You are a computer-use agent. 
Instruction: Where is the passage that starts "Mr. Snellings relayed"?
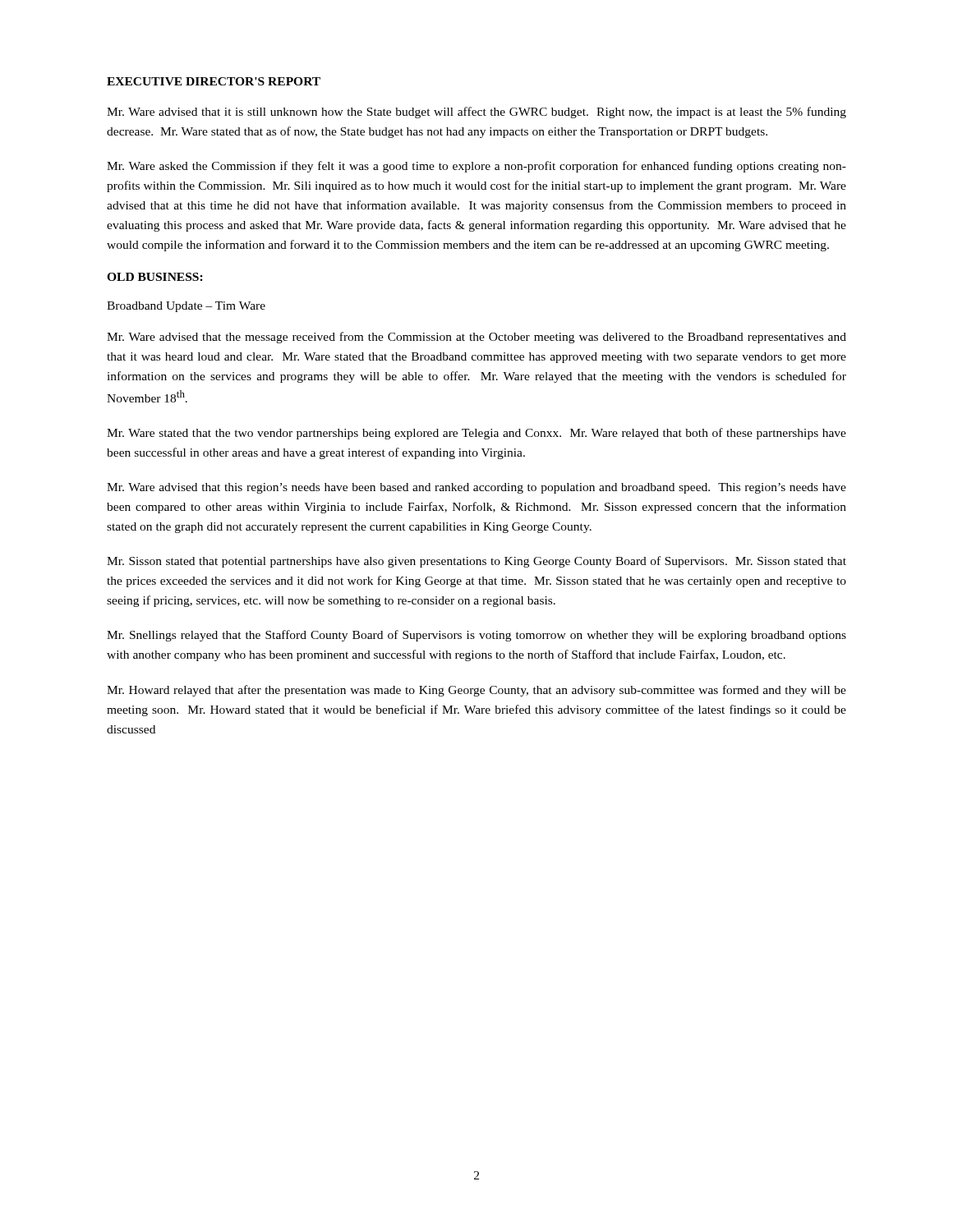(476, 645)
